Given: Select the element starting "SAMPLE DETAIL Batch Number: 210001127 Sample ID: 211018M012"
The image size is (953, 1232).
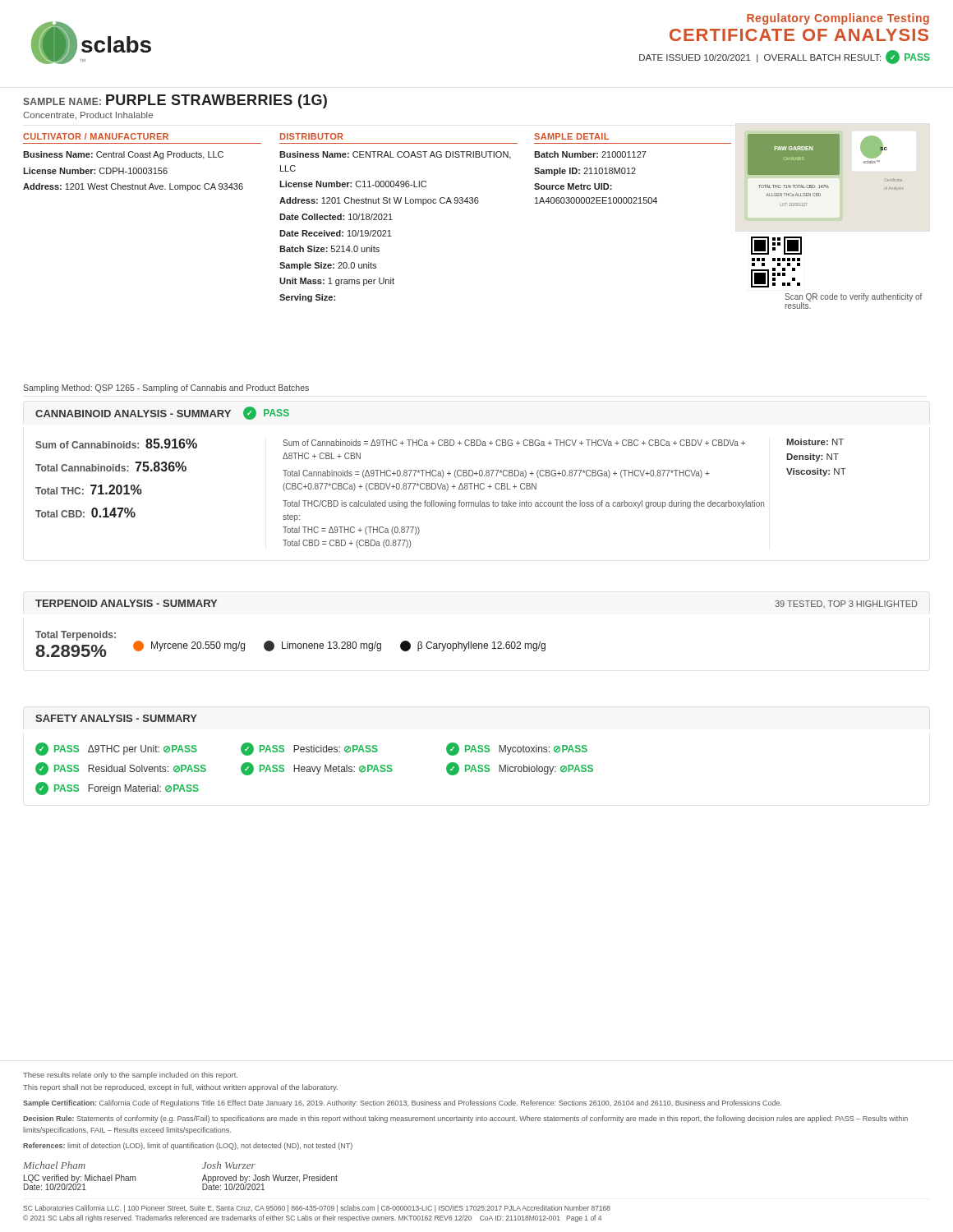Looking at the screenshot, I should point(633,169).
